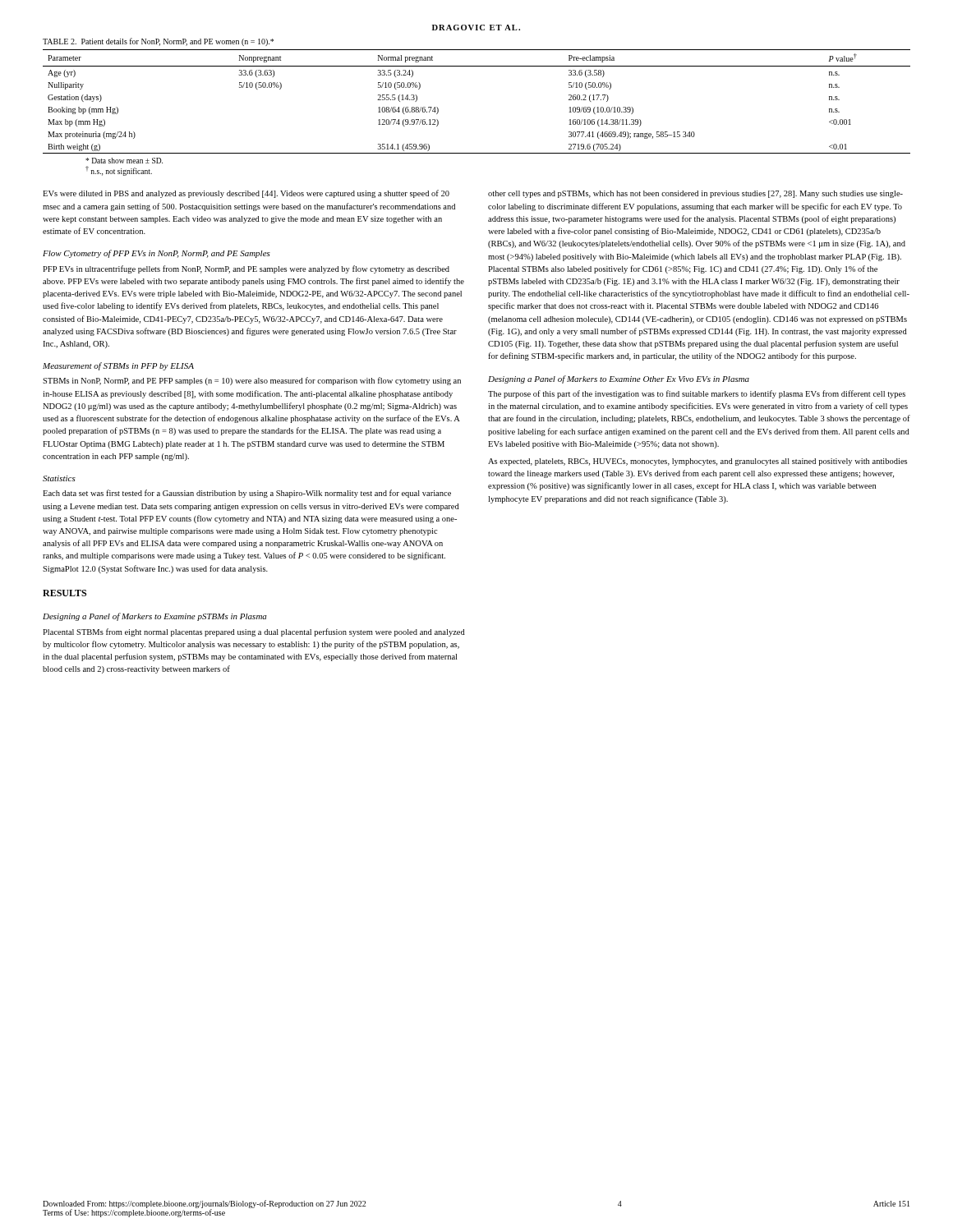Find the region starting "Each data set was first tested for a"
The width and height of the screenshot is (953, 1232).
coord(254,531)
